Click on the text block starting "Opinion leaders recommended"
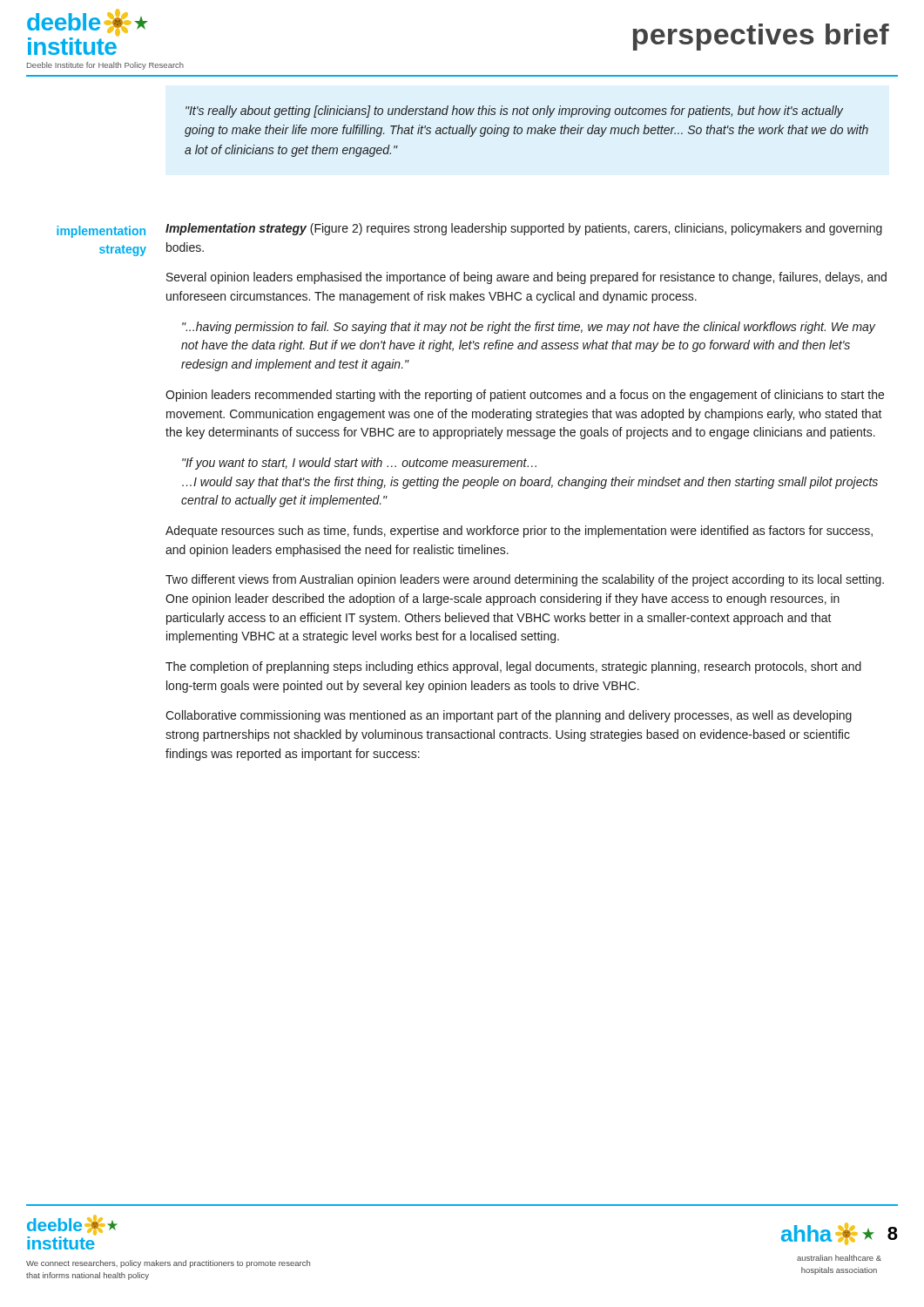Screen dimensions: 1307x924 525,413
